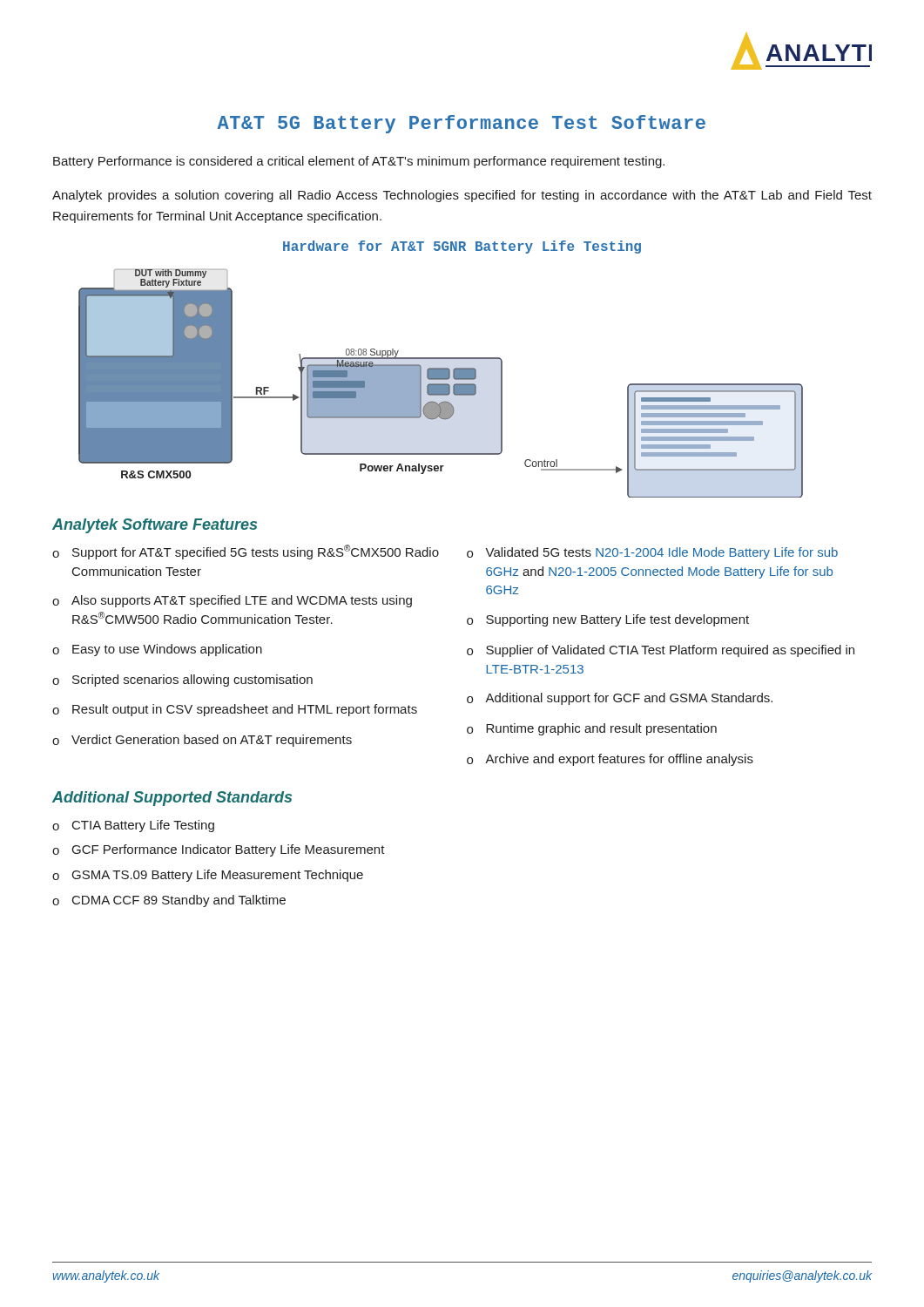Click the passage that begins "o Supplier of Validated"

coord(665,659)
